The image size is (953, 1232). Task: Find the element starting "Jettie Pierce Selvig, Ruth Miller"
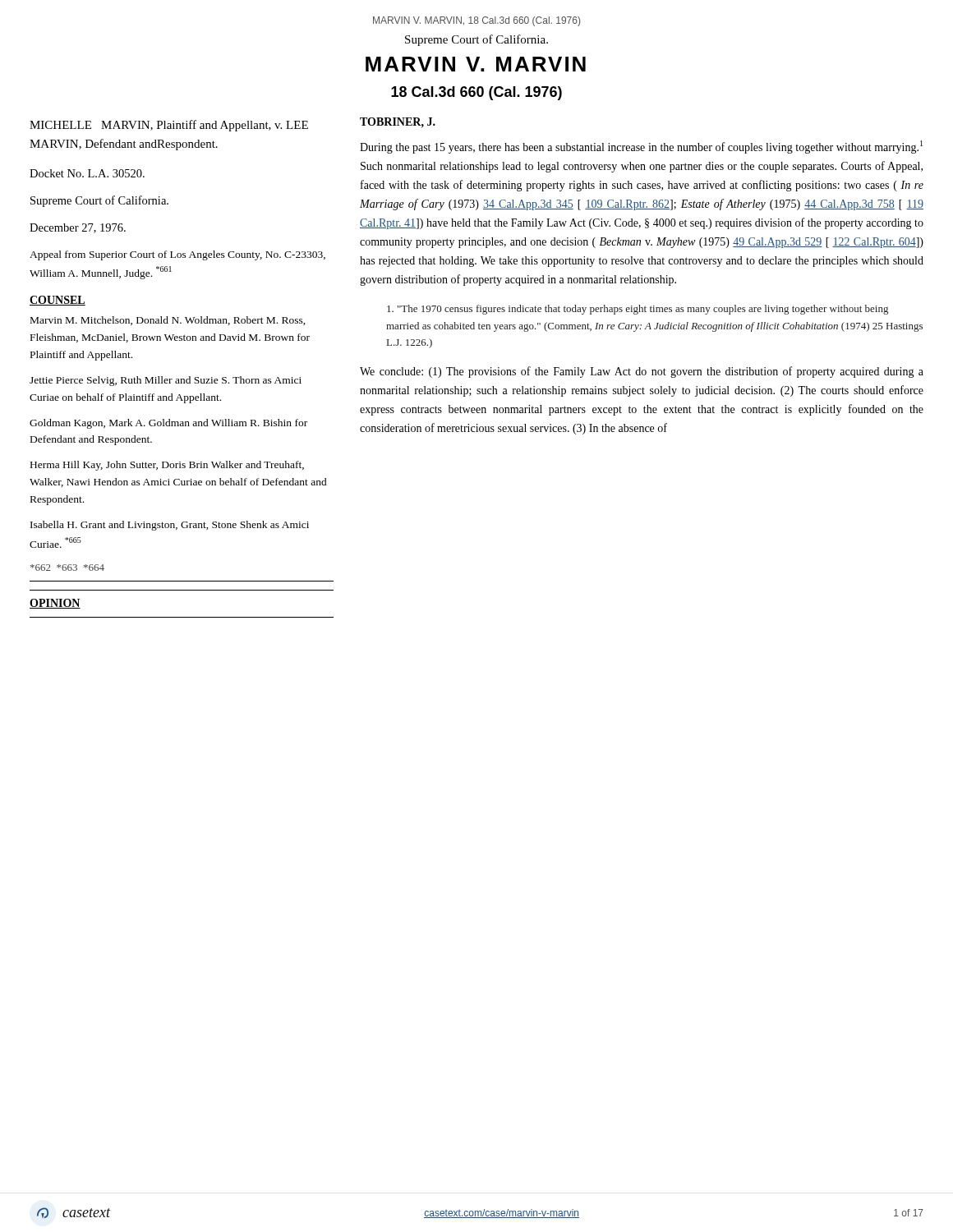point(166,388)
